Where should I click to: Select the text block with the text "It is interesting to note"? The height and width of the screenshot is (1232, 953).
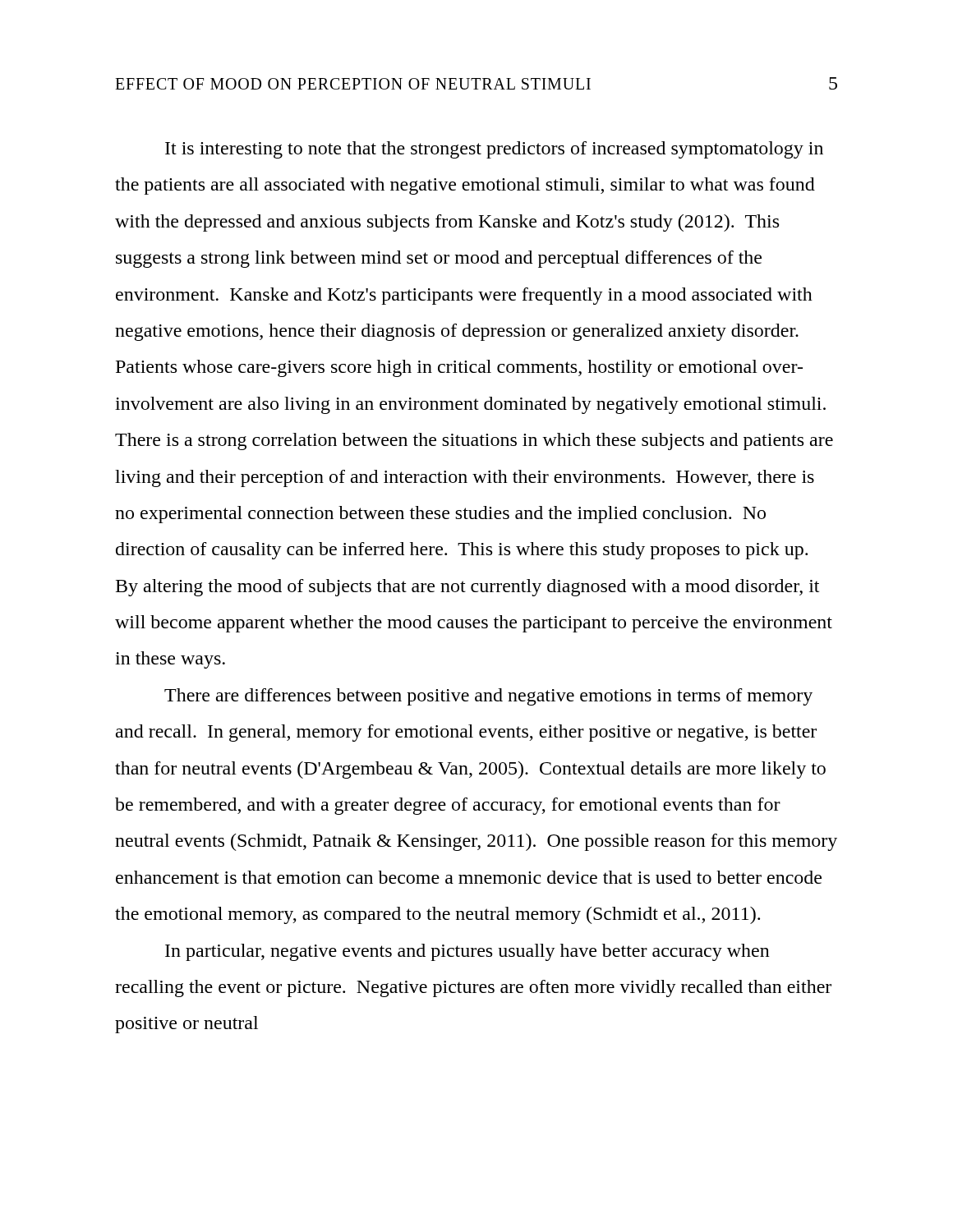coord(476,403)
